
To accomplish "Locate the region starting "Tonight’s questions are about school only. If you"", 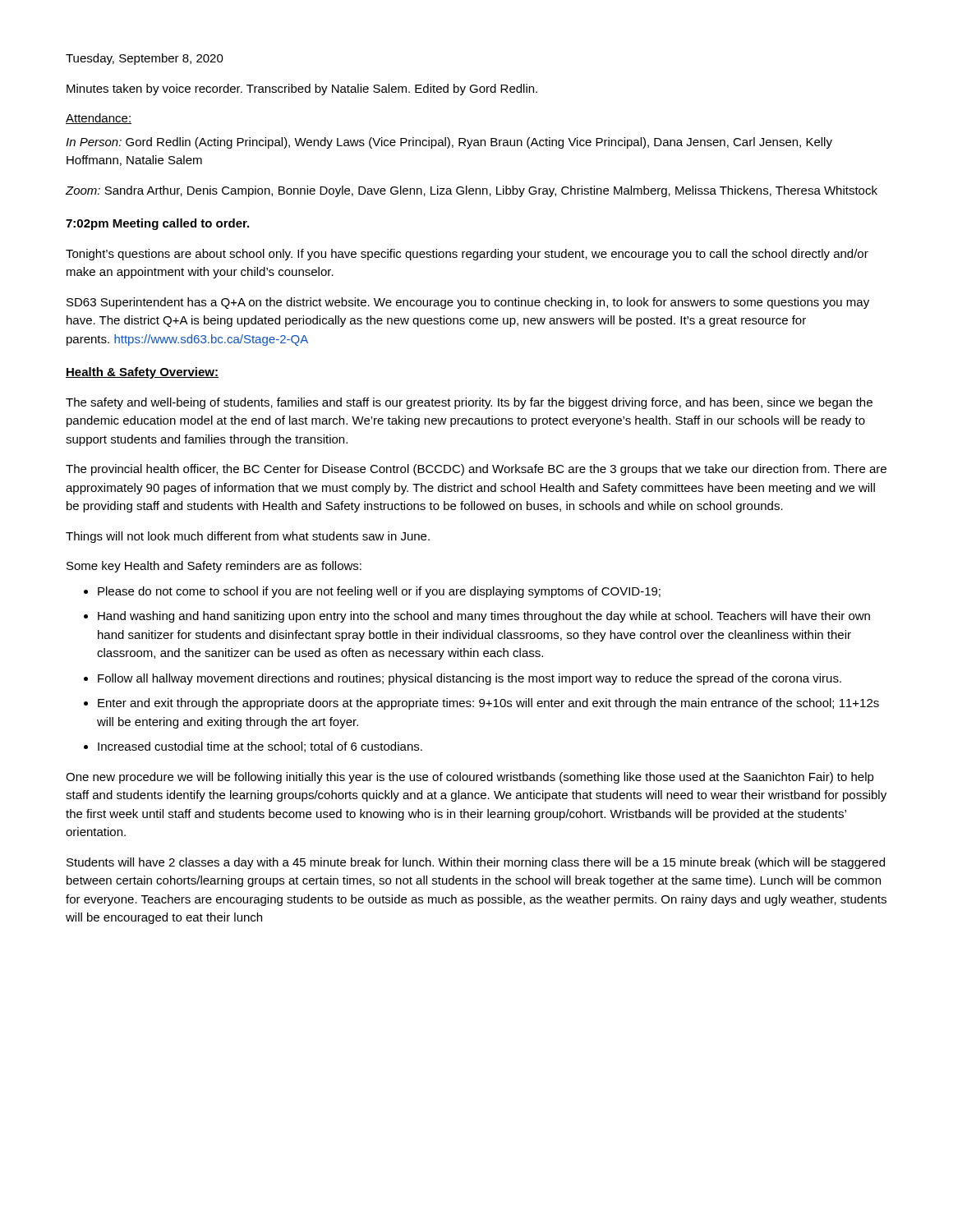I will click(x=467, y=262).
